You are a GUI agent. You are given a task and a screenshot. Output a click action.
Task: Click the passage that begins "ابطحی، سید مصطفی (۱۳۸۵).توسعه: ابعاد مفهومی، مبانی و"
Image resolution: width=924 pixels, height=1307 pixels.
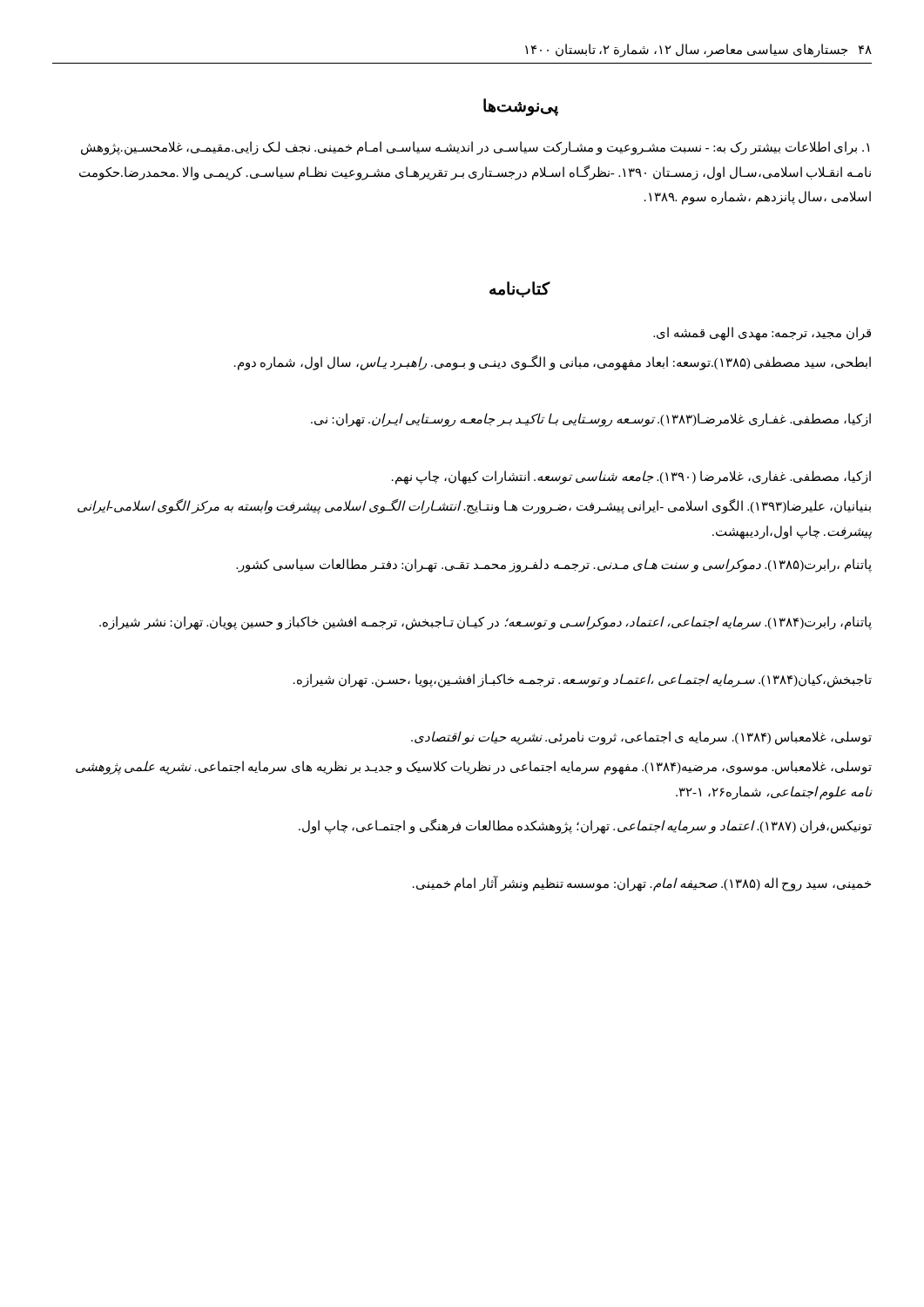552,362
